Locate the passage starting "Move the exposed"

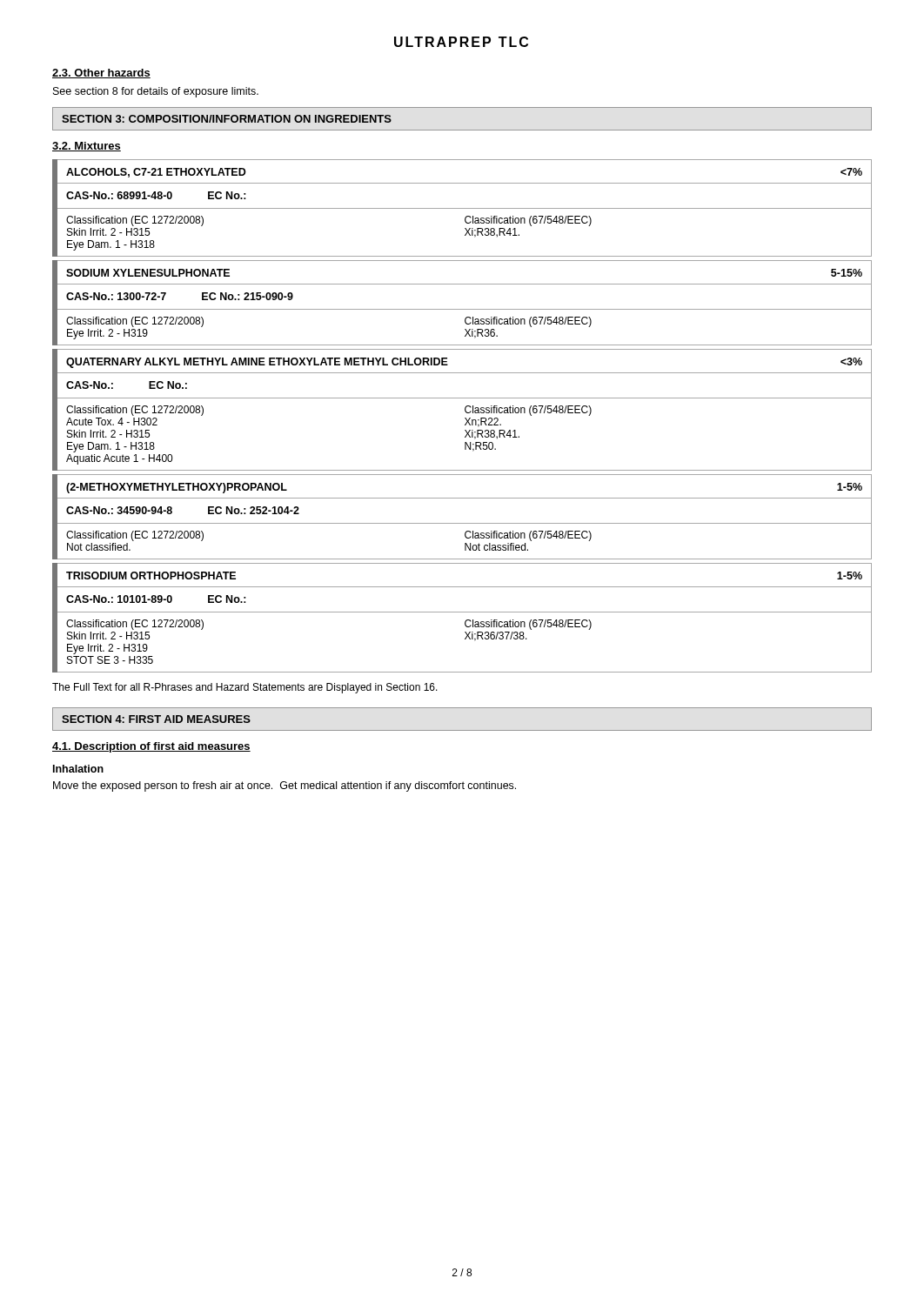pos(285,785)
